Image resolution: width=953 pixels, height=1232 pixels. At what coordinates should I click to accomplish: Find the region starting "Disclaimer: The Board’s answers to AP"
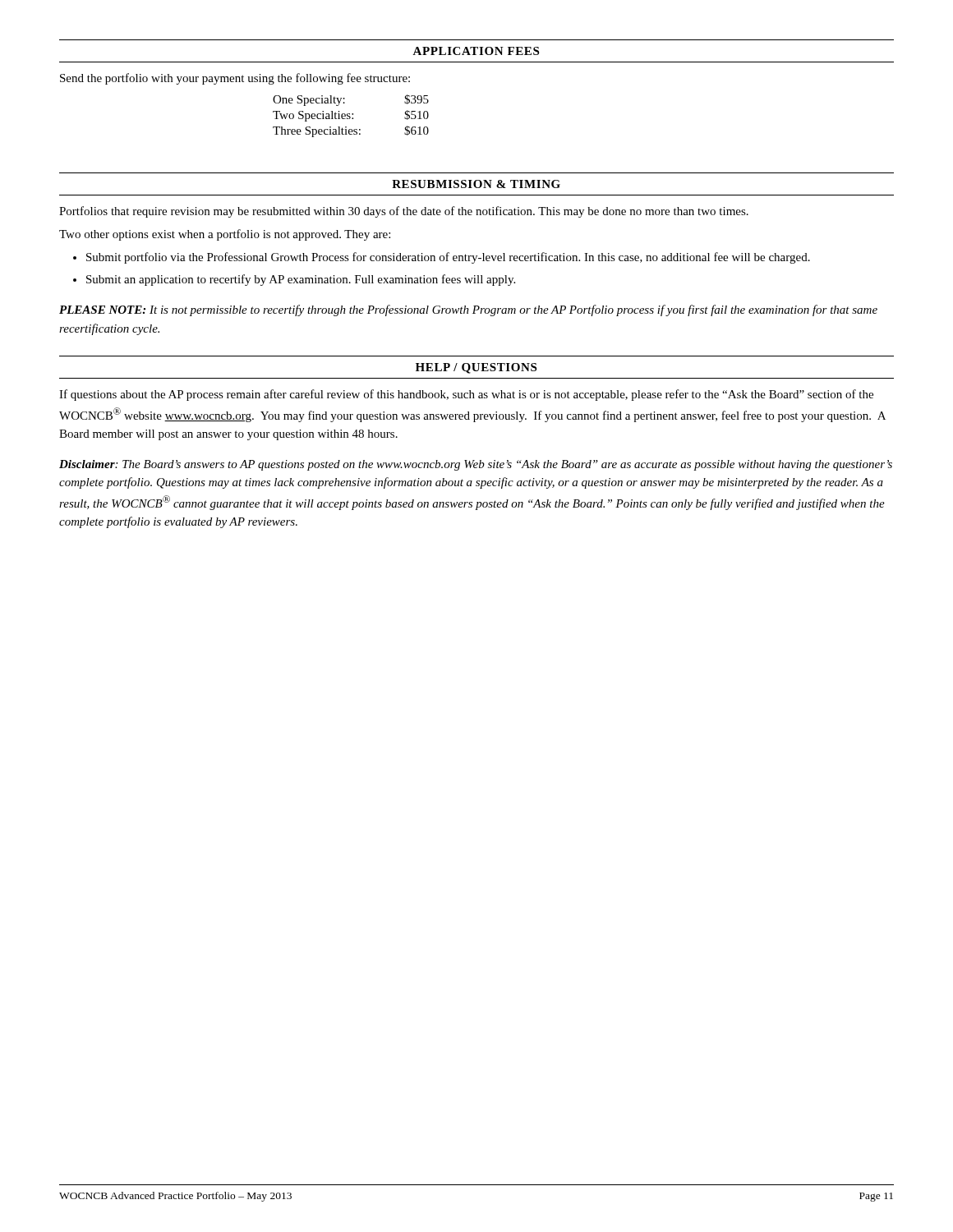[476, 493]
